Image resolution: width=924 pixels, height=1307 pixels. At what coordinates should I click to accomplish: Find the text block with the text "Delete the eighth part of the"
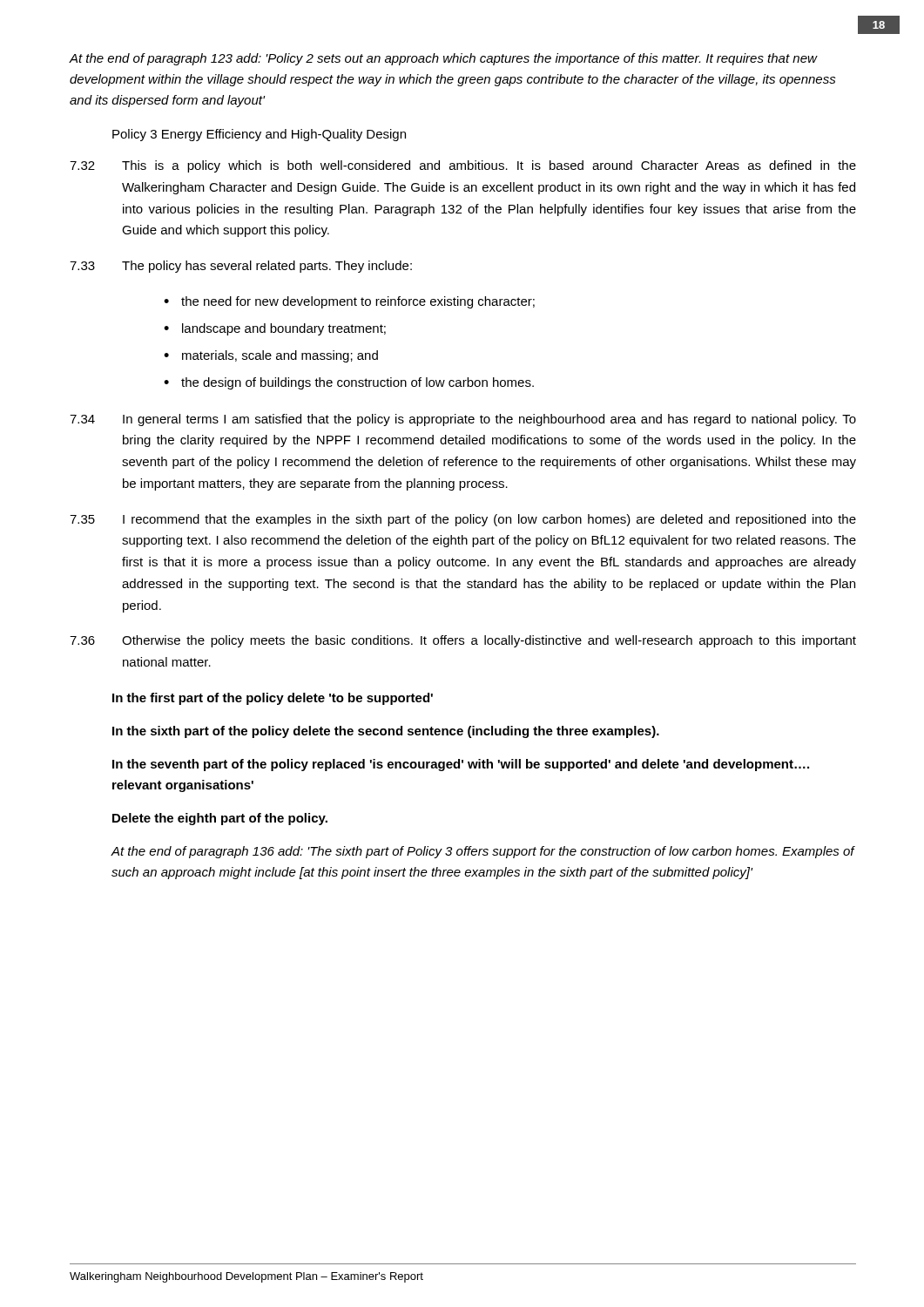(x=220, y=818)
